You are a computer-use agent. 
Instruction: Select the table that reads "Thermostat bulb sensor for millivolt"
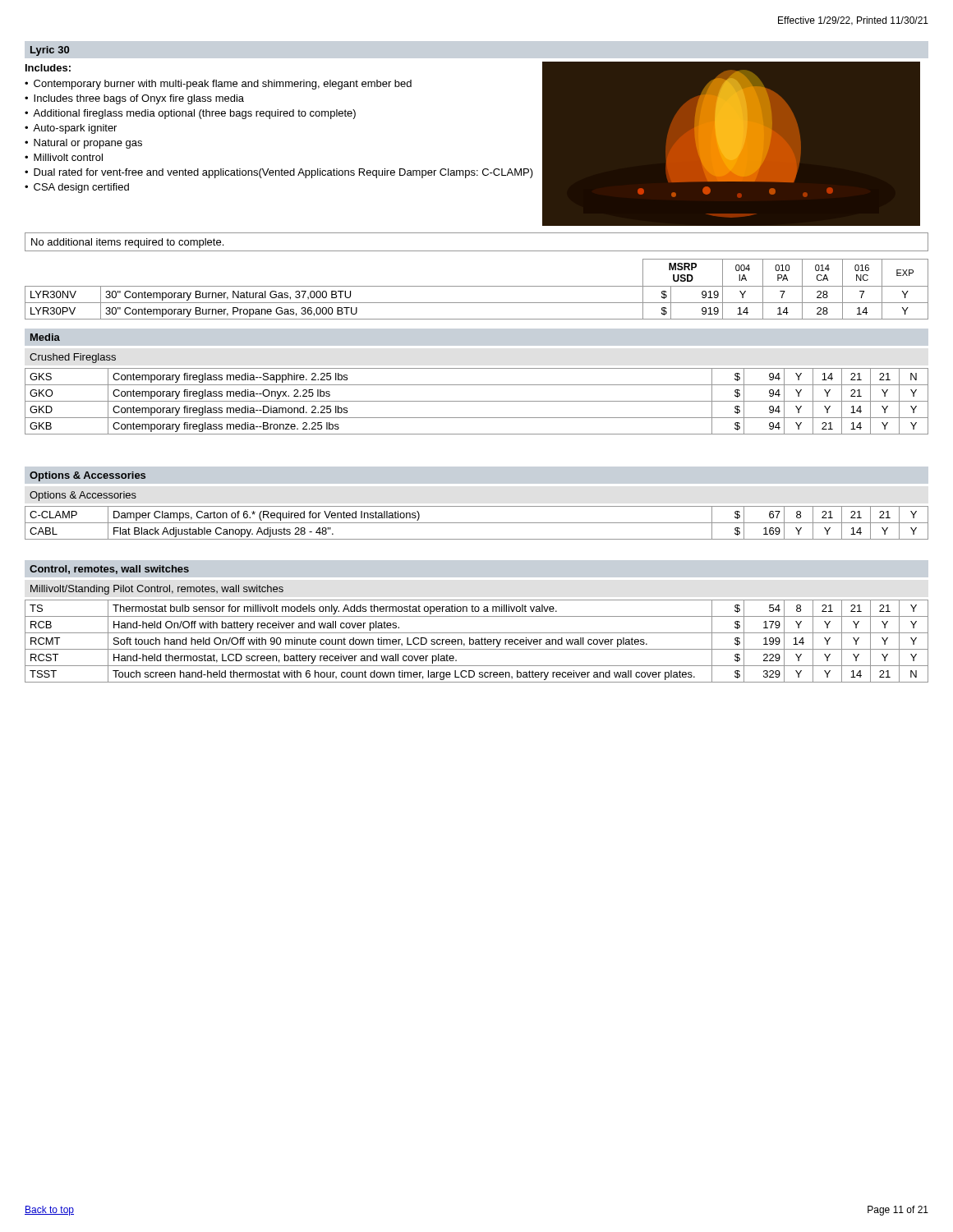click(x=476, y=641)
